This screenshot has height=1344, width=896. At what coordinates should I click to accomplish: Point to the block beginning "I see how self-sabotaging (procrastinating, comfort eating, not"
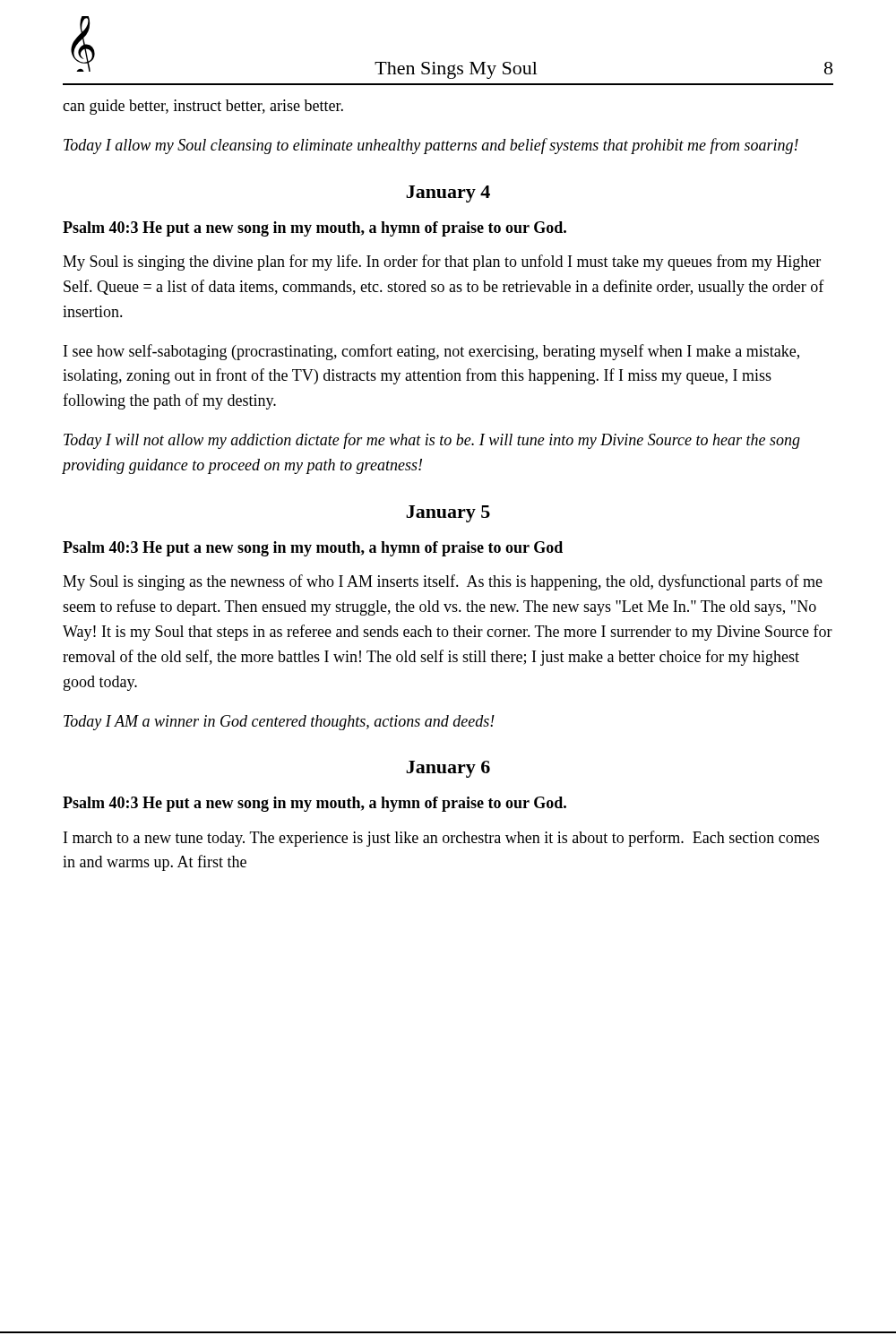click(432, 376)
